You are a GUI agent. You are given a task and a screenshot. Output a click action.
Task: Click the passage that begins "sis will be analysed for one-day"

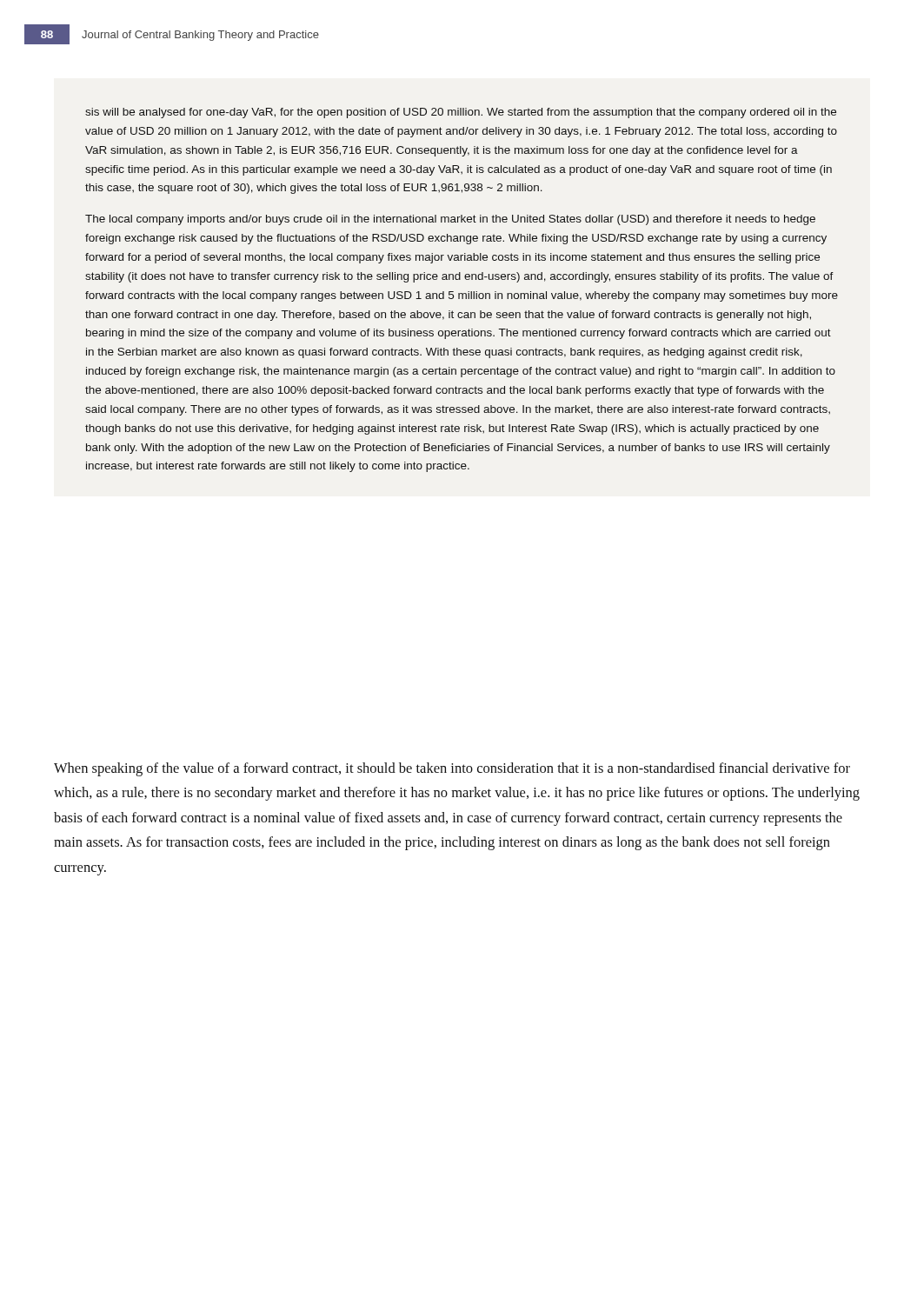pyautogui.click(x=462, y=289)
